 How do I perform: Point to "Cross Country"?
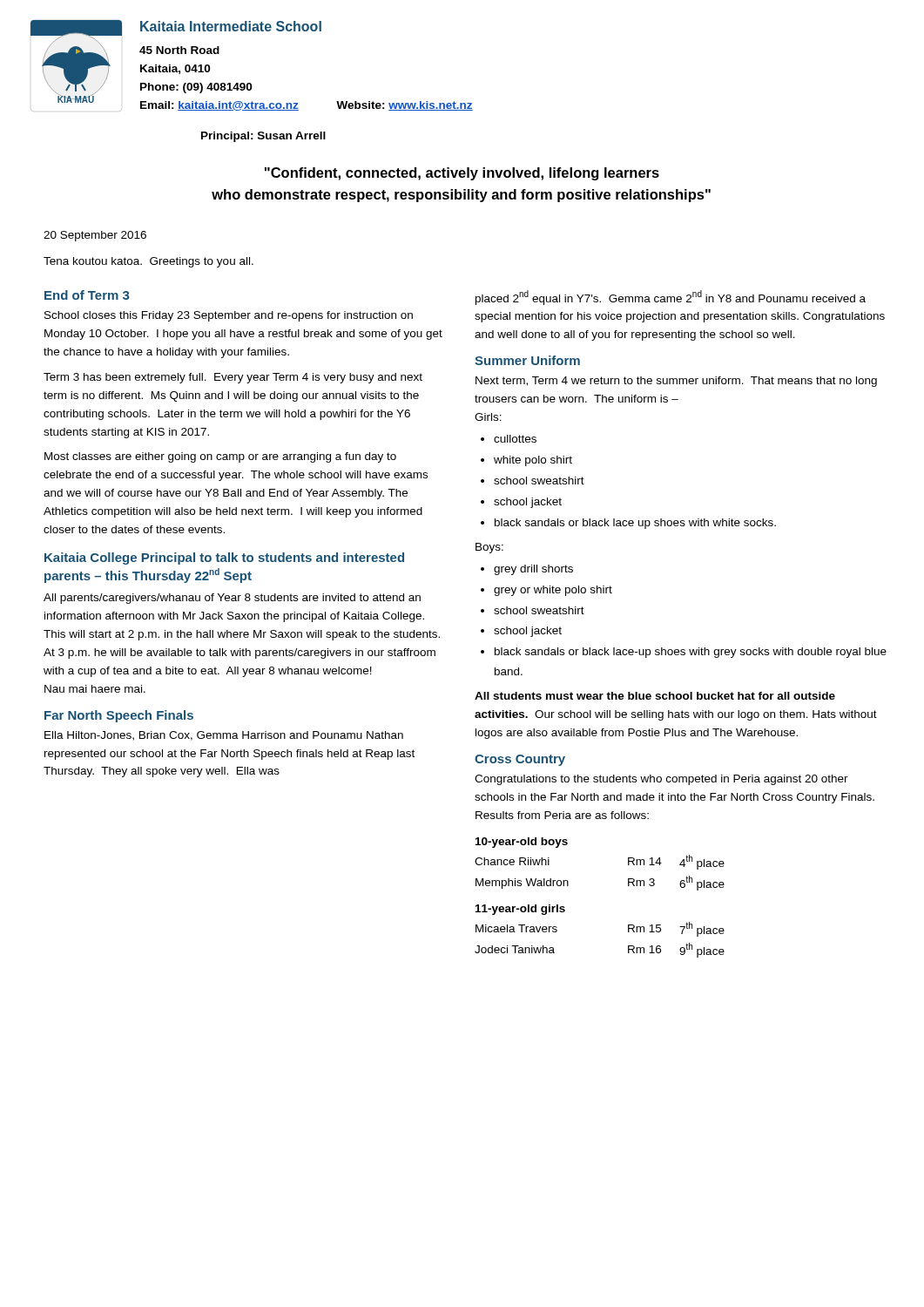click(x=520, y=759)
